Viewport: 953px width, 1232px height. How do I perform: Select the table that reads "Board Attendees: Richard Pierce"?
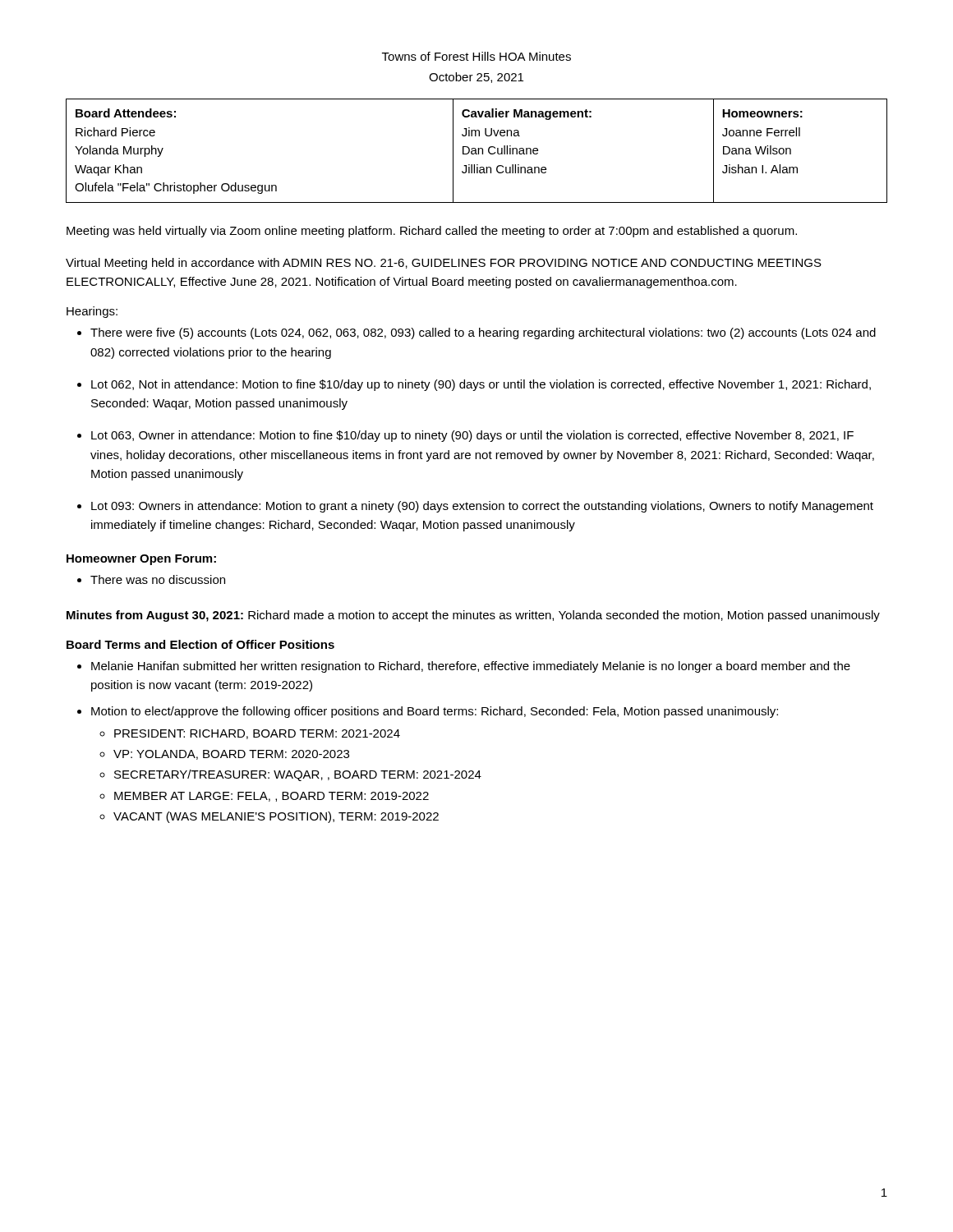click(x=476, y=150)
